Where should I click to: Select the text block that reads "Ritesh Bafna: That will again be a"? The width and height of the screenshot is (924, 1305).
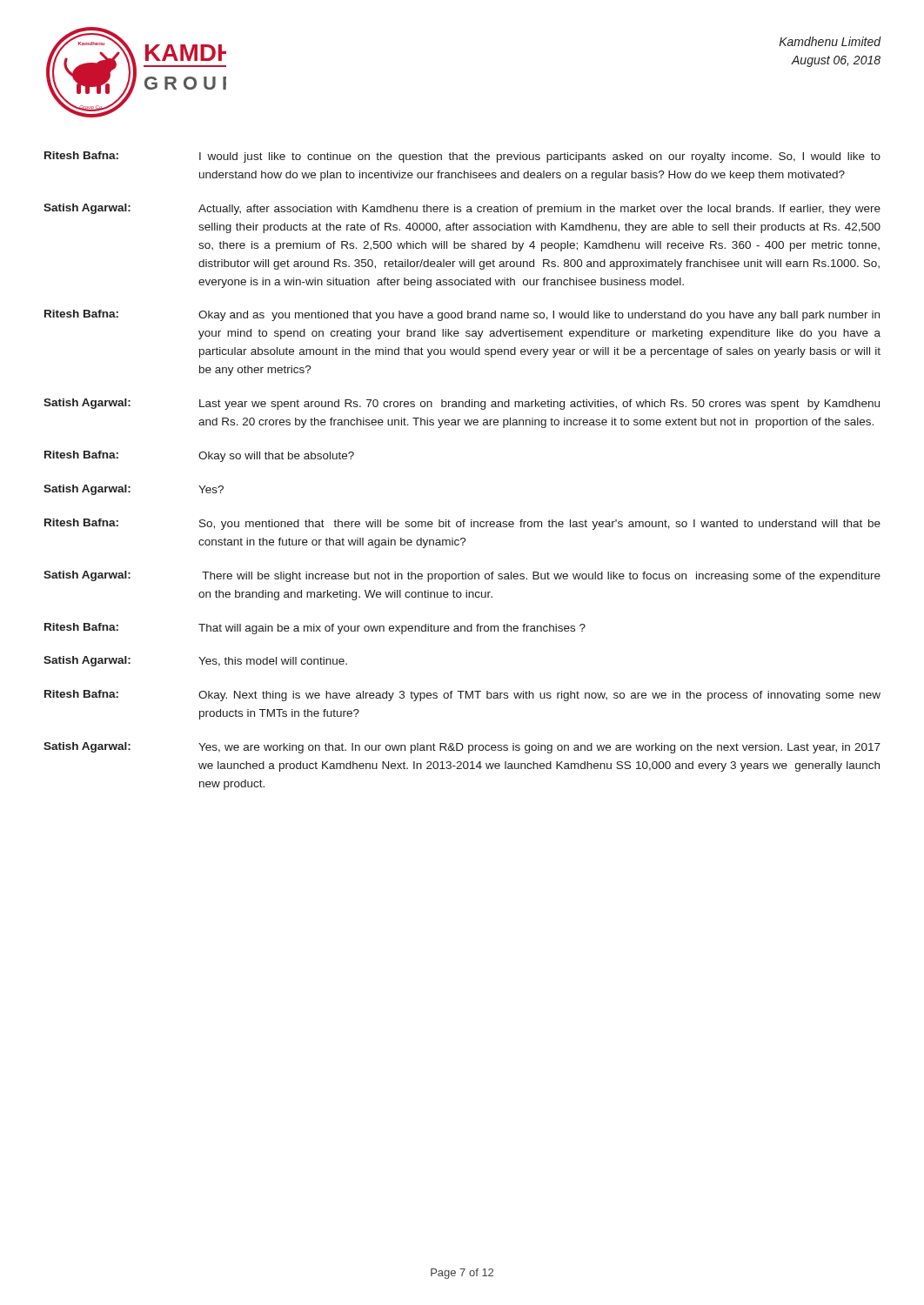[462, 628]
